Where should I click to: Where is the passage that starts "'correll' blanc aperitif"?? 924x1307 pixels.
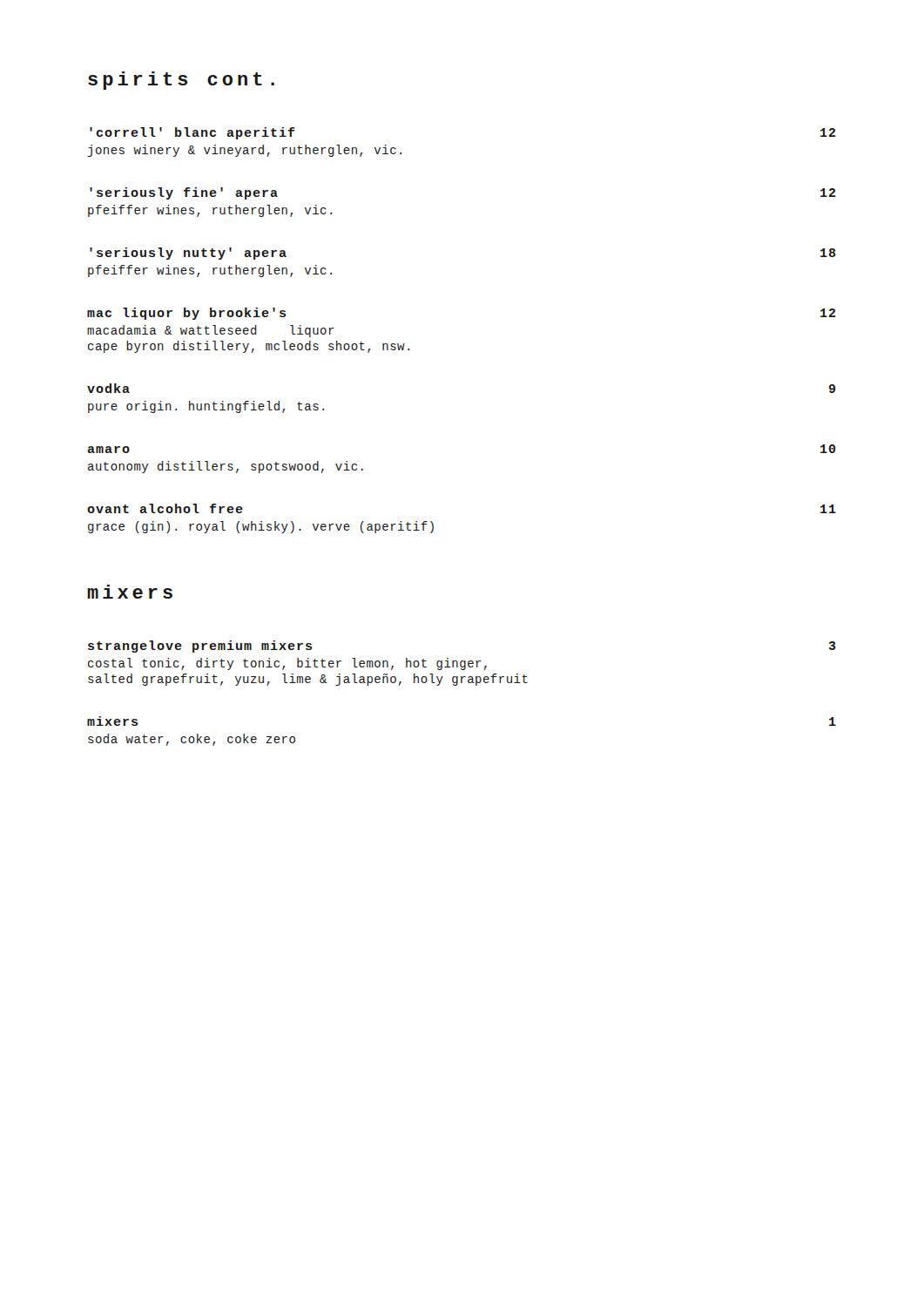(126, 133)
